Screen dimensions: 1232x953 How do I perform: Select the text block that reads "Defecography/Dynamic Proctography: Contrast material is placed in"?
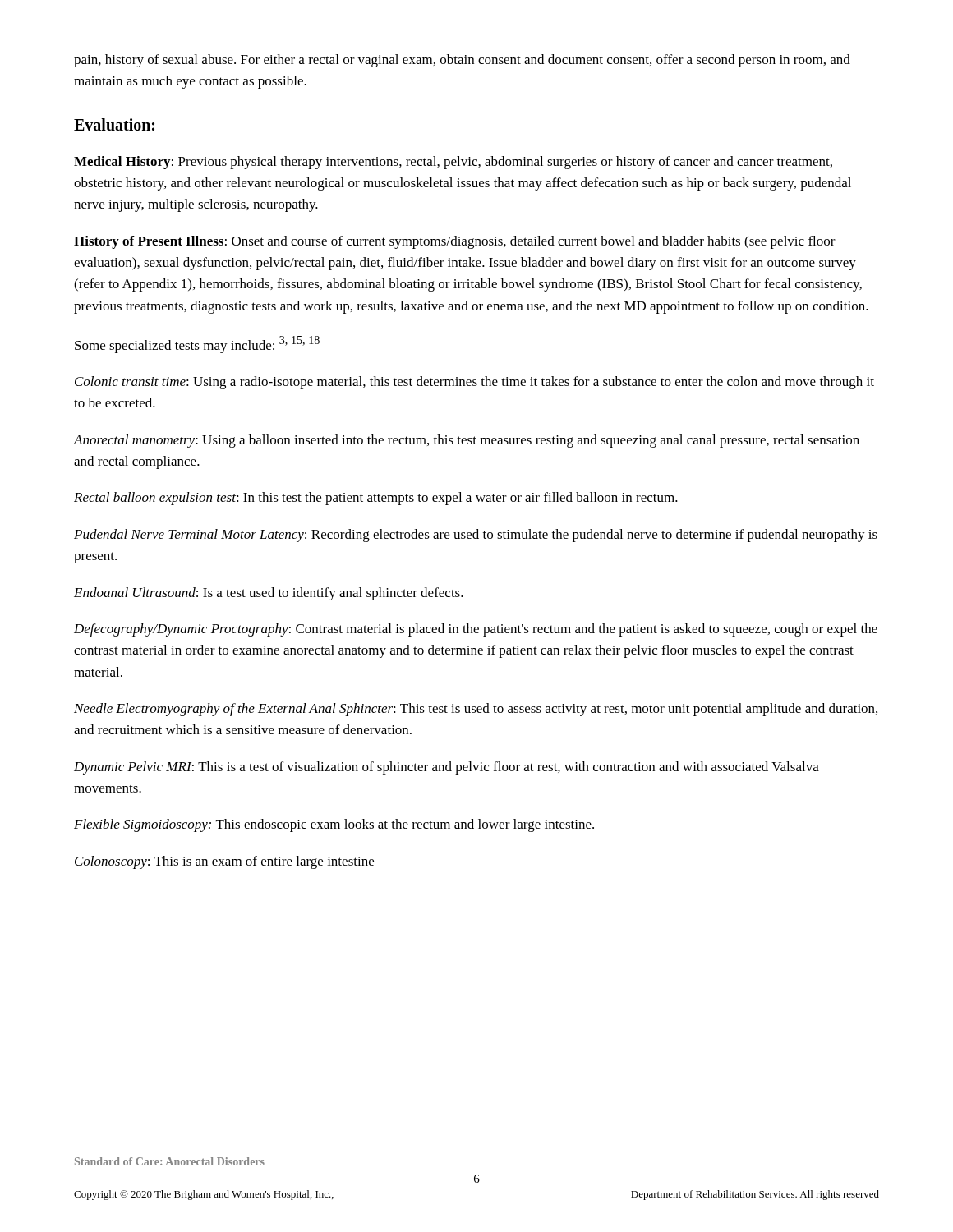point(476,650)
